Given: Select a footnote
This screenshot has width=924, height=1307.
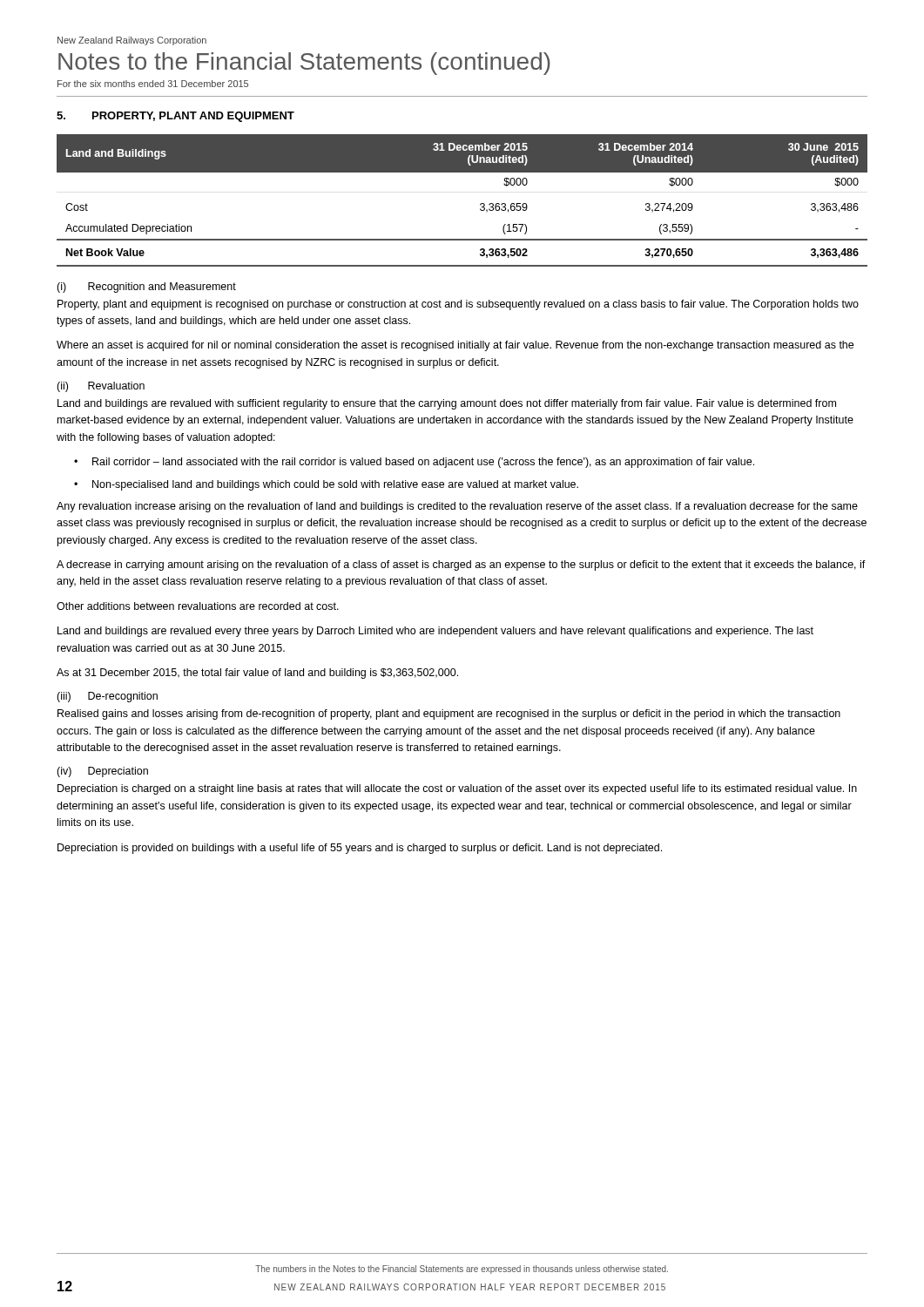Looking at the screenshot, I should (x=462, y=1269).
